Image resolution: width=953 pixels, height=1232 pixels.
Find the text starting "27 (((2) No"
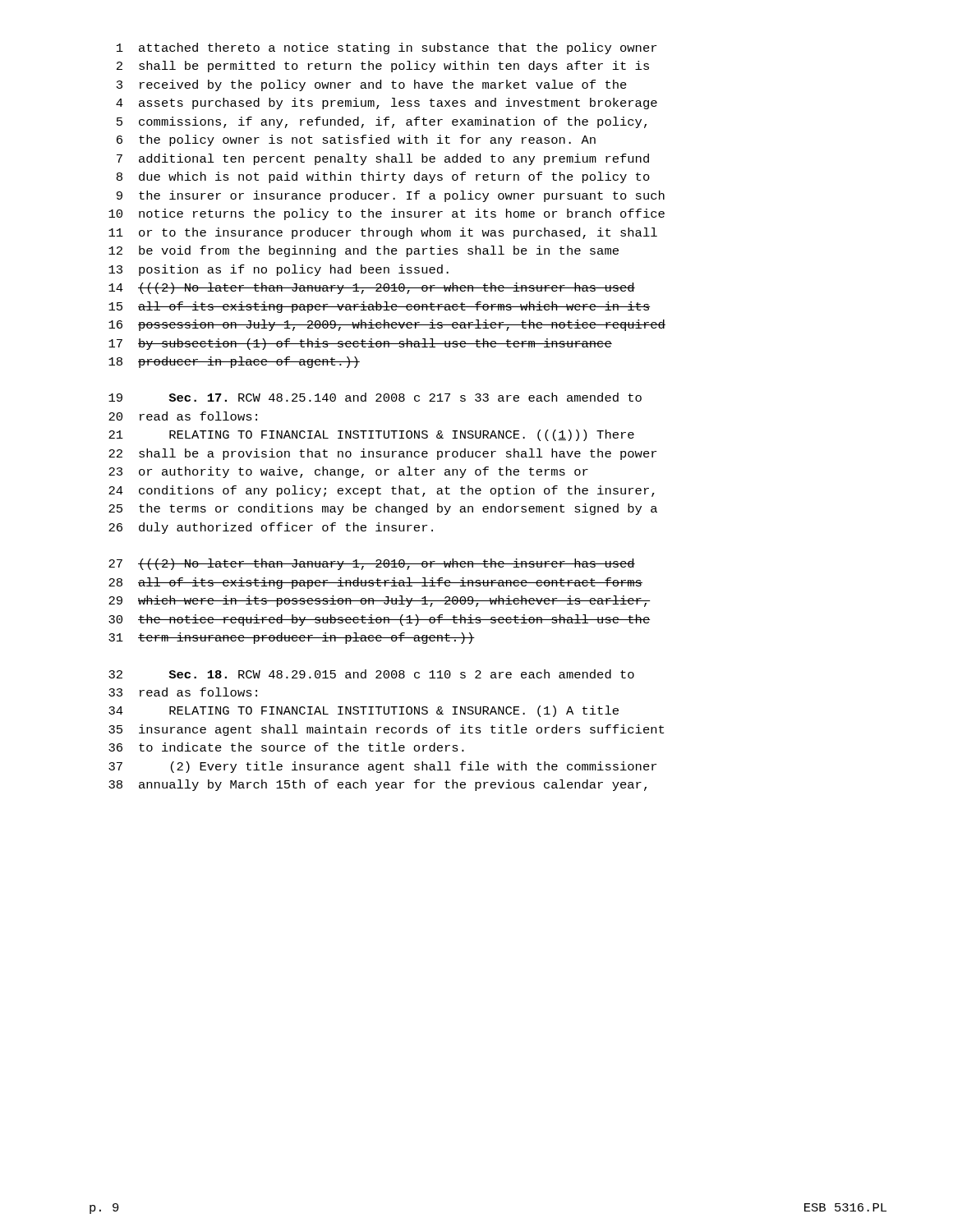(488, 565)
